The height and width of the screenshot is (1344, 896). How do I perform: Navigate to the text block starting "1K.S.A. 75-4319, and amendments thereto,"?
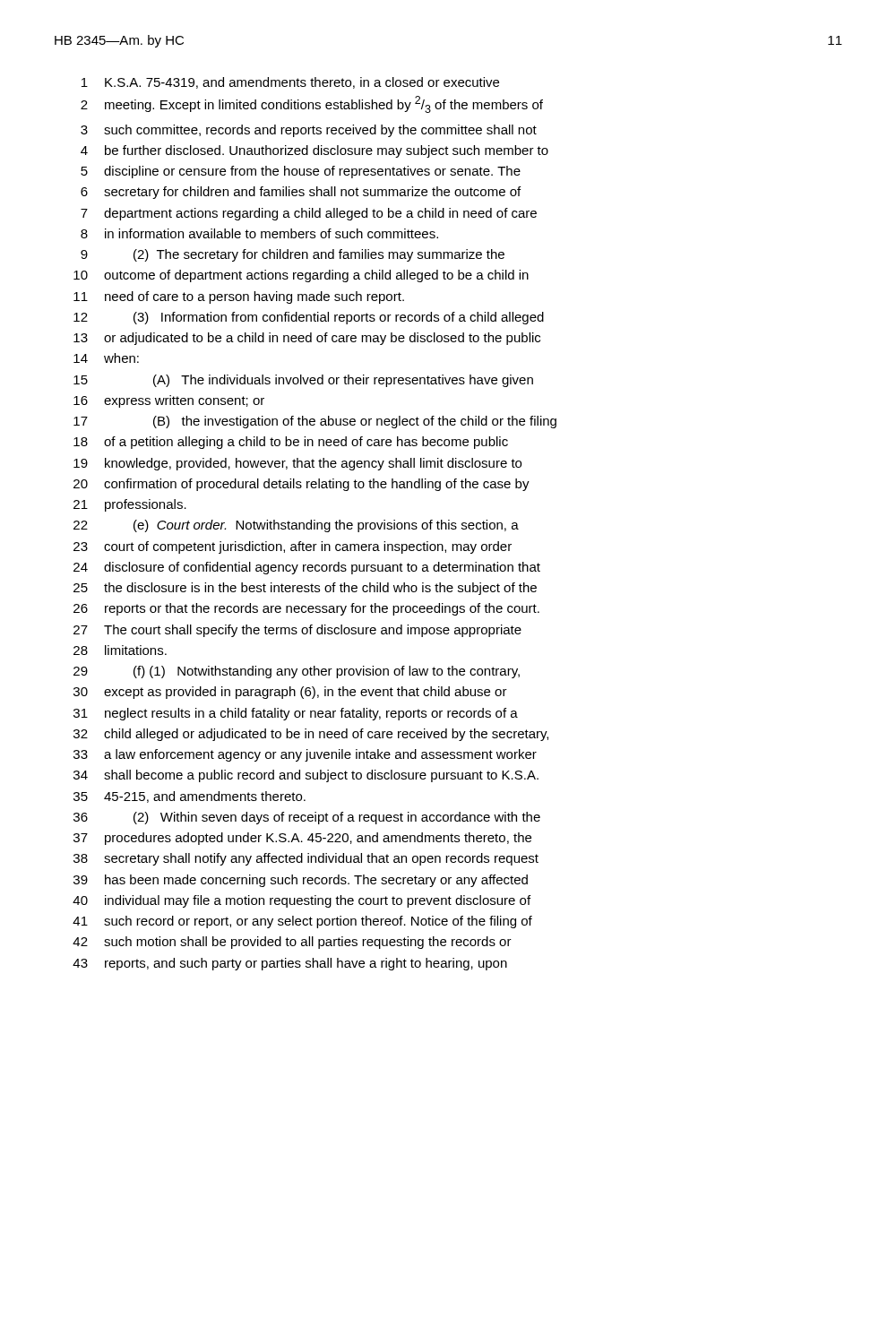tap(448, 522)
